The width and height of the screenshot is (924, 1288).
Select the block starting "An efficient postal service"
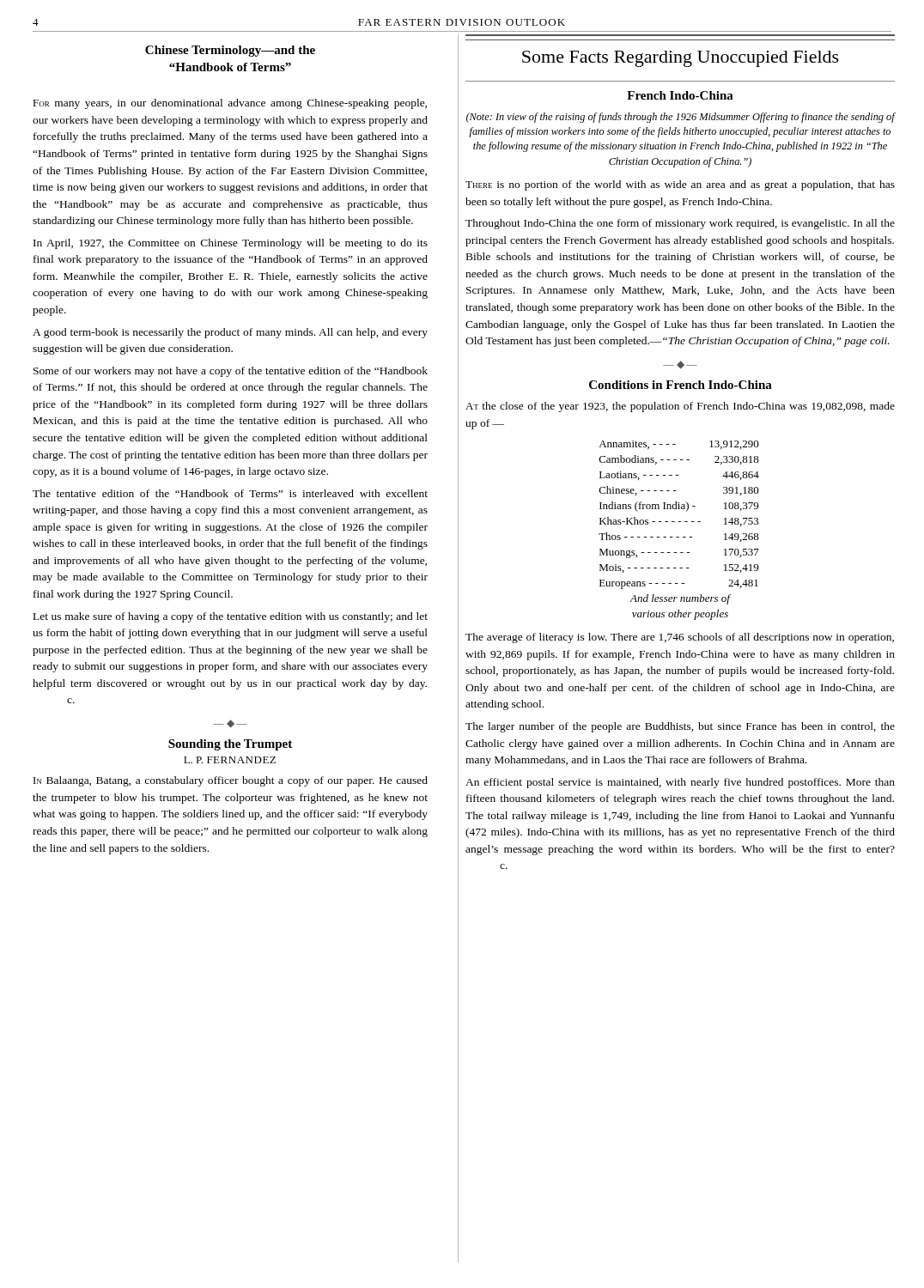click(x=680, y=824)
